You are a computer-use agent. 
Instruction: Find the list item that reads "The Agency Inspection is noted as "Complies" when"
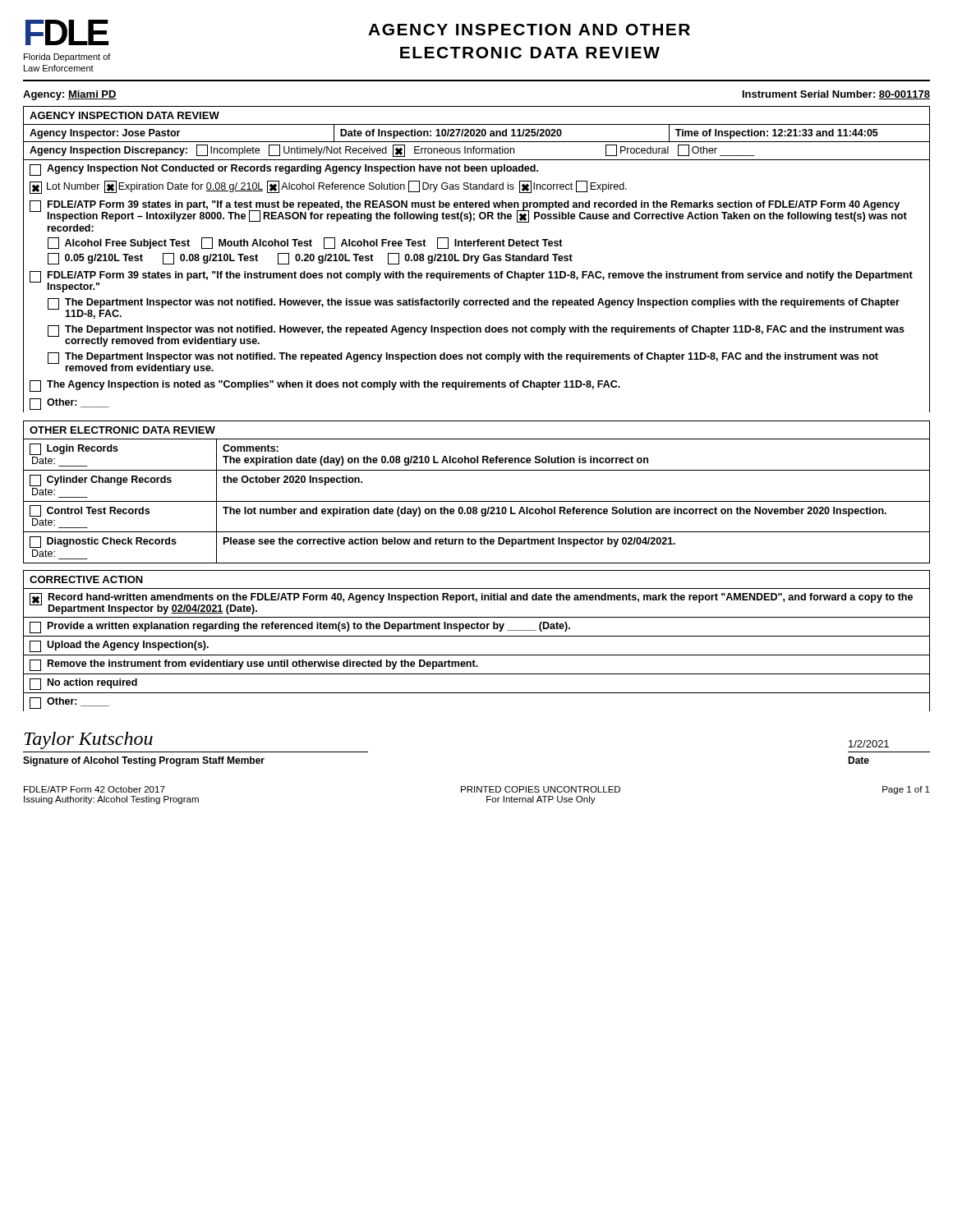coord(325,385)
